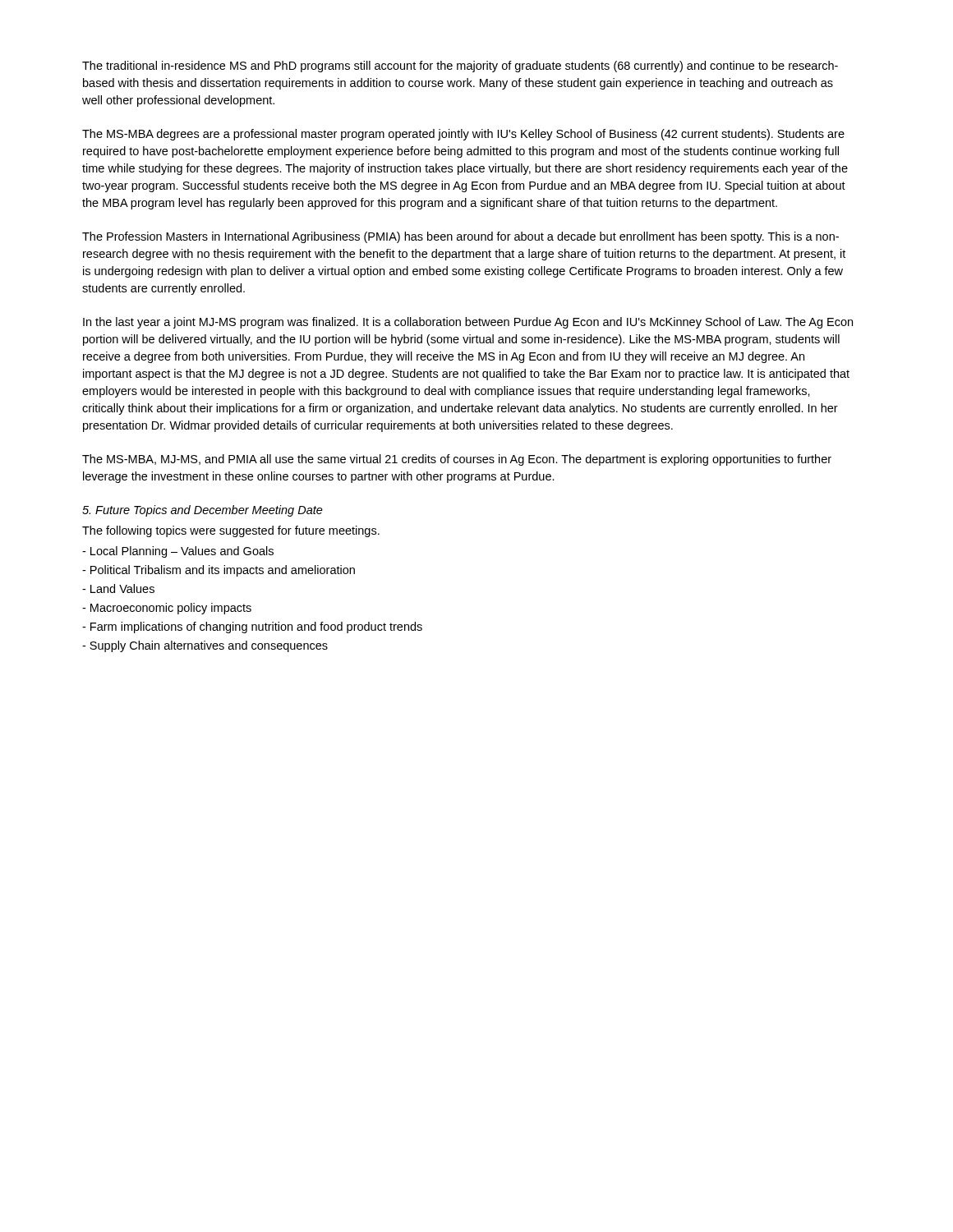Locate the list item with the text "Land Values"
Image resolution: width=953 pixels, height=1232 pixels.
pos(118,589)
